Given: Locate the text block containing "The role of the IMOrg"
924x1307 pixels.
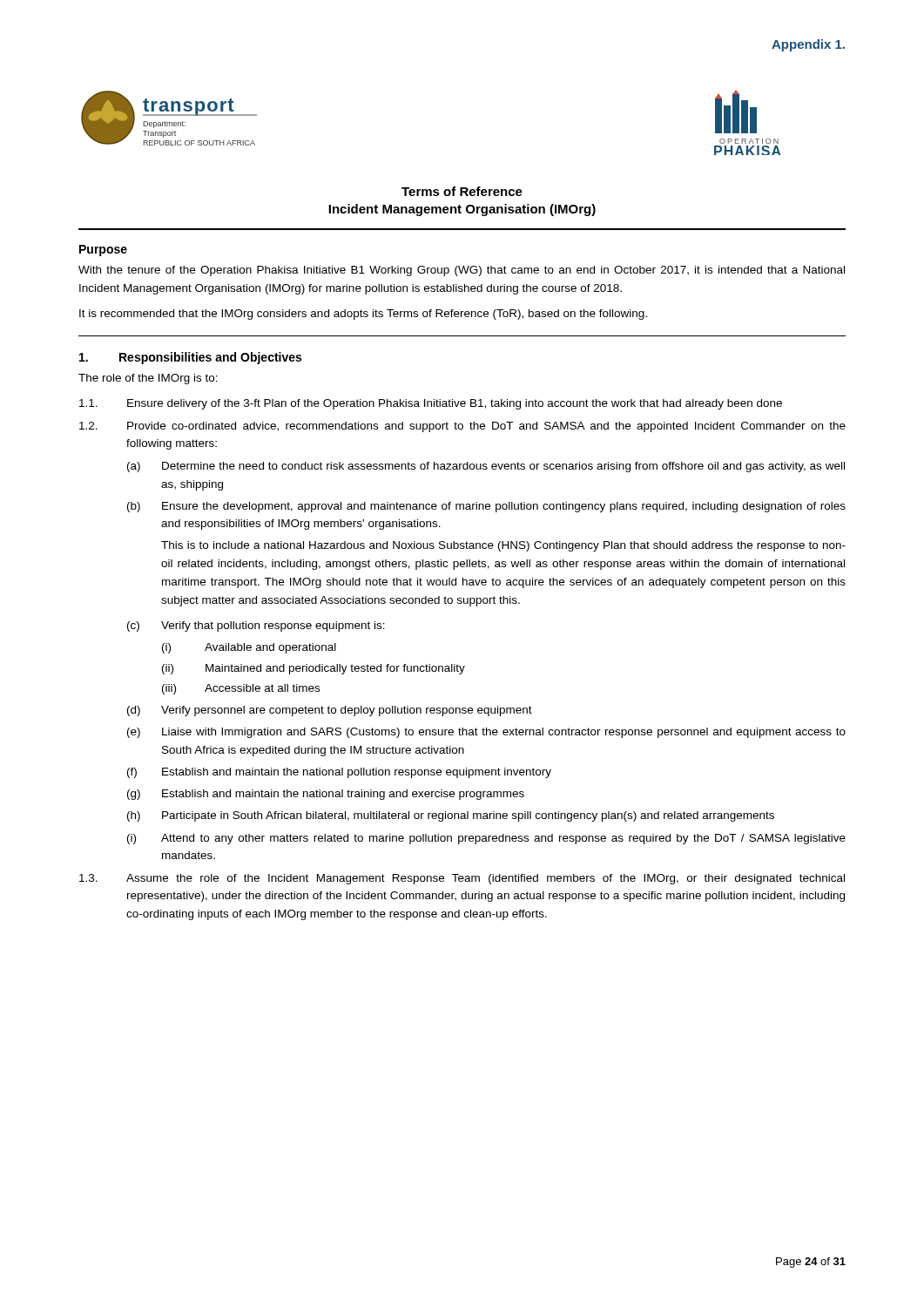Looking at the screenshot, I should (148, 377).
